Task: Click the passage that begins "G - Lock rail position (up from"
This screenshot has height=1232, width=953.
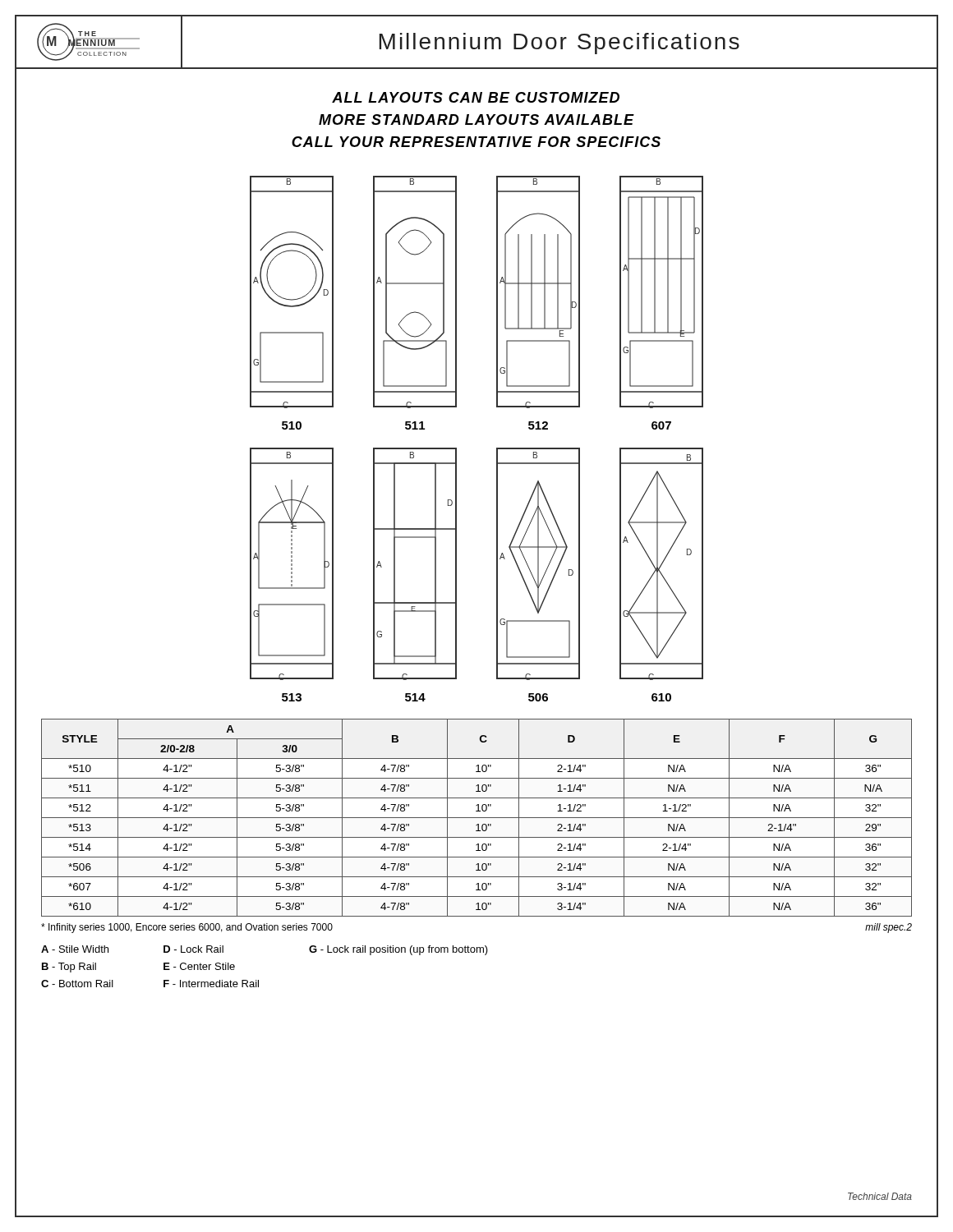Action: point(398,949)
